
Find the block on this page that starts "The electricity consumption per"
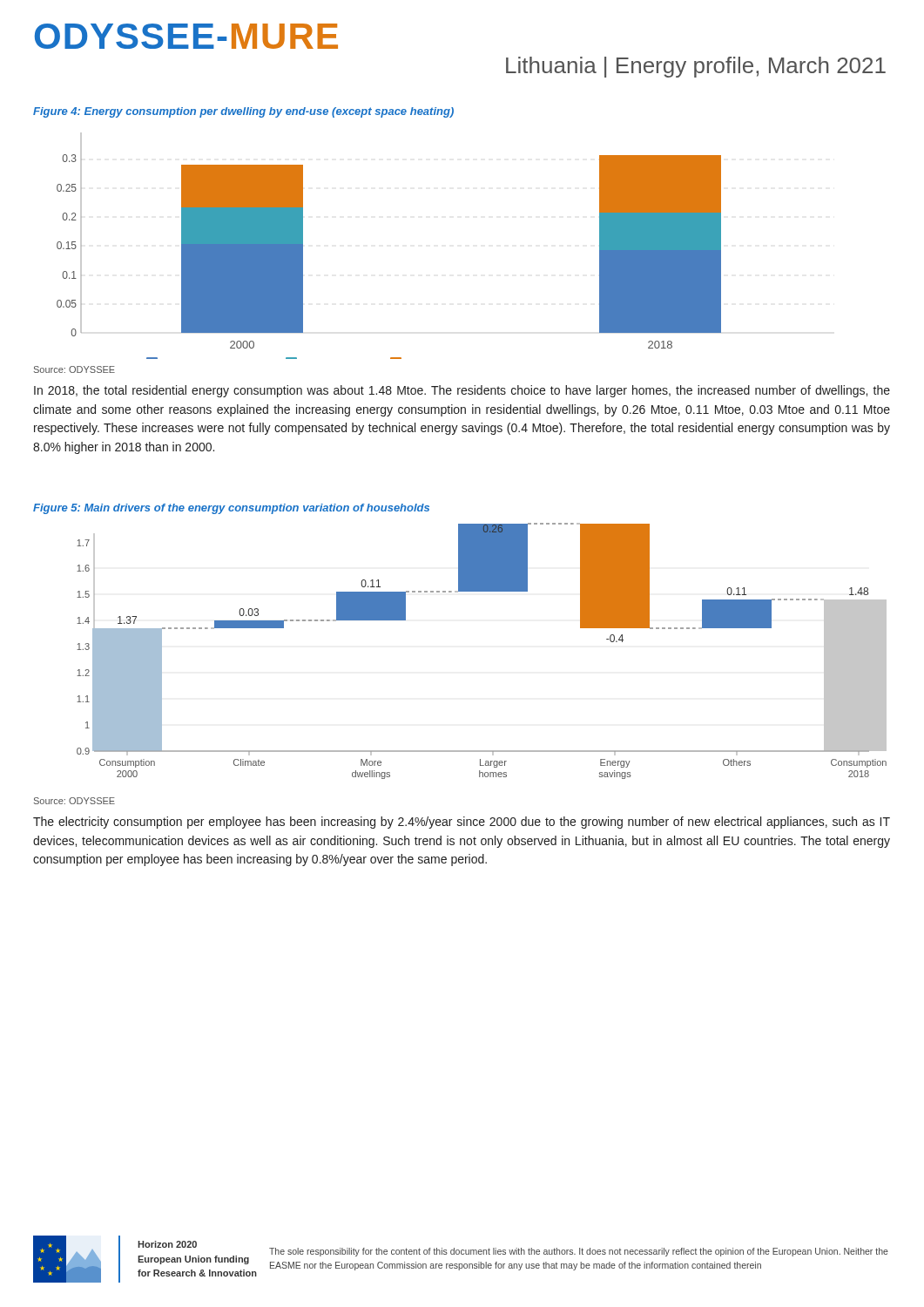pyautogui.click(x=462, y=841)
